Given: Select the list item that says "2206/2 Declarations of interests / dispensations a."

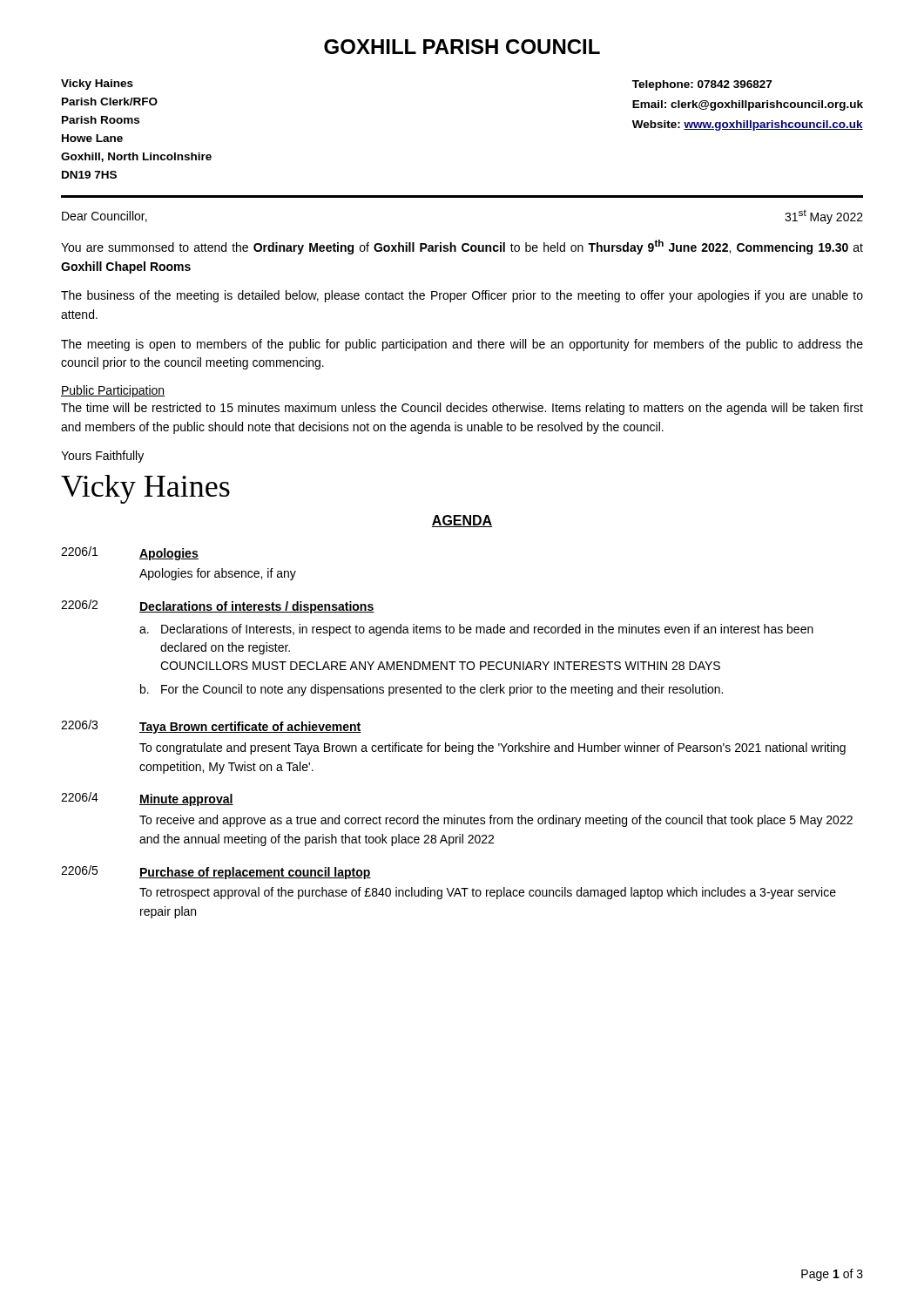Looking at the screenshot, I should click(x=462, y=651).
